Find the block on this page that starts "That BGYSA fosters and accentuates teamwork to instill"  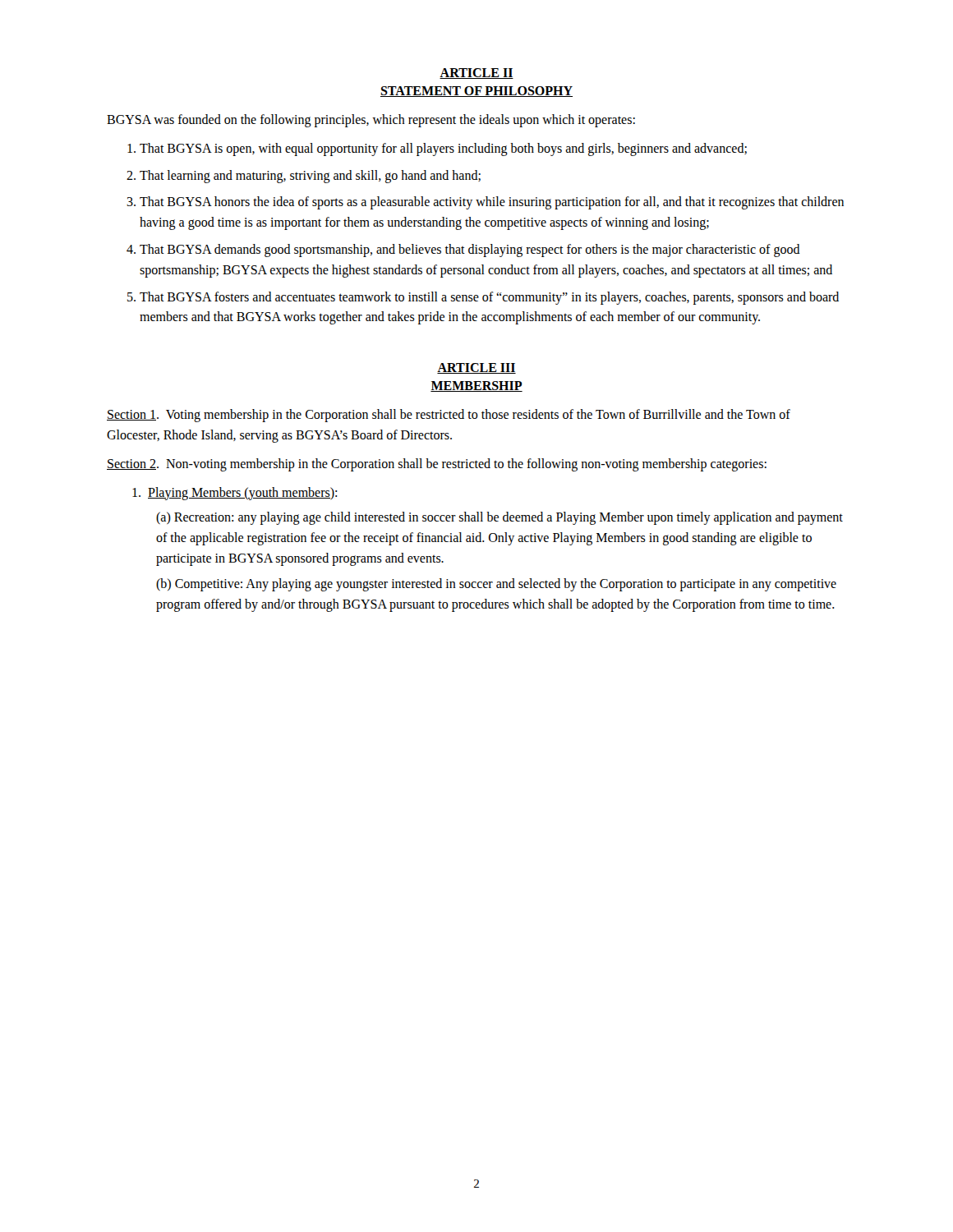coord(489,307)
